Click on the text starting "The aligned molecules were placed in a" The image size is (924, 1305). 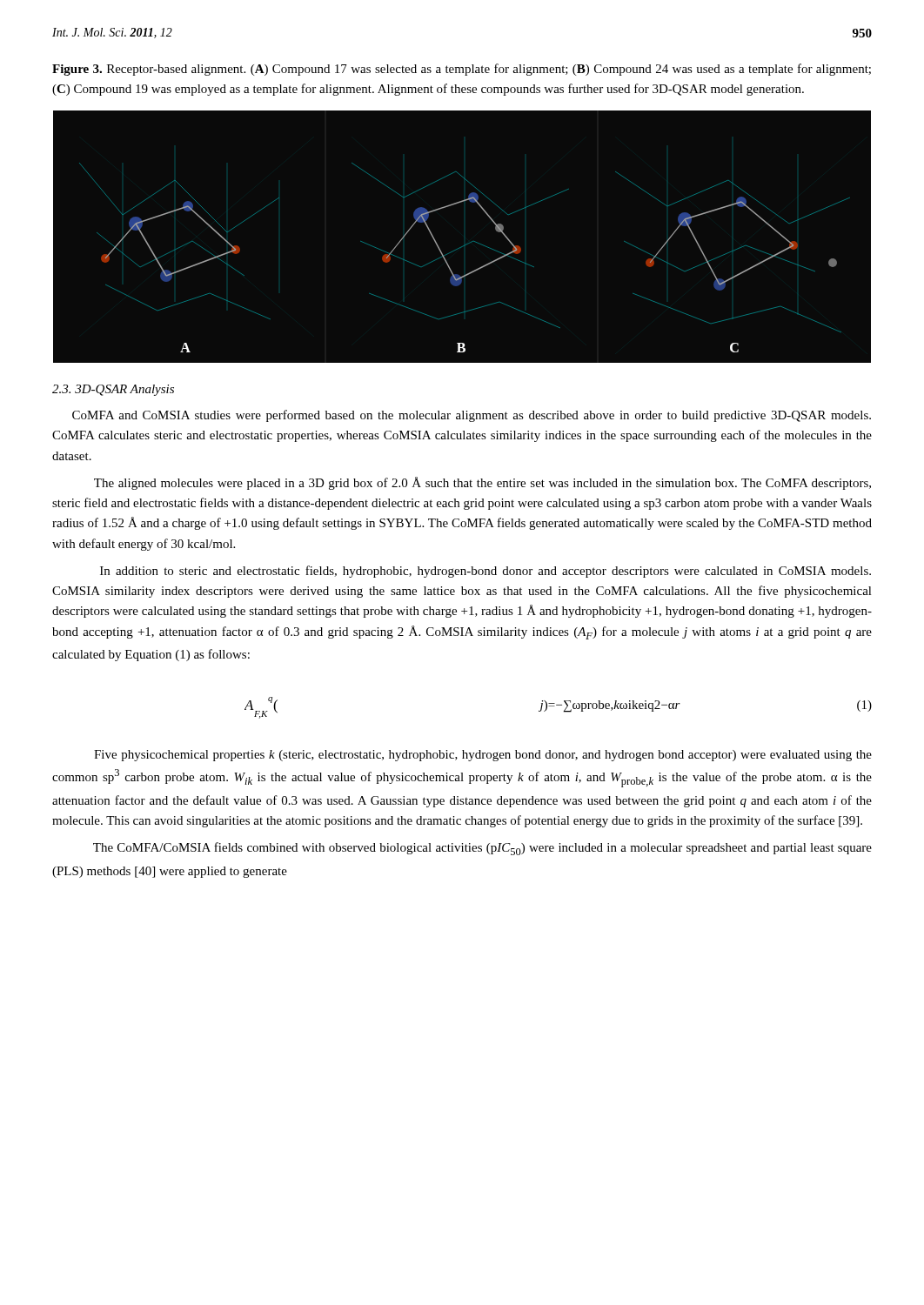coord(462,513)
